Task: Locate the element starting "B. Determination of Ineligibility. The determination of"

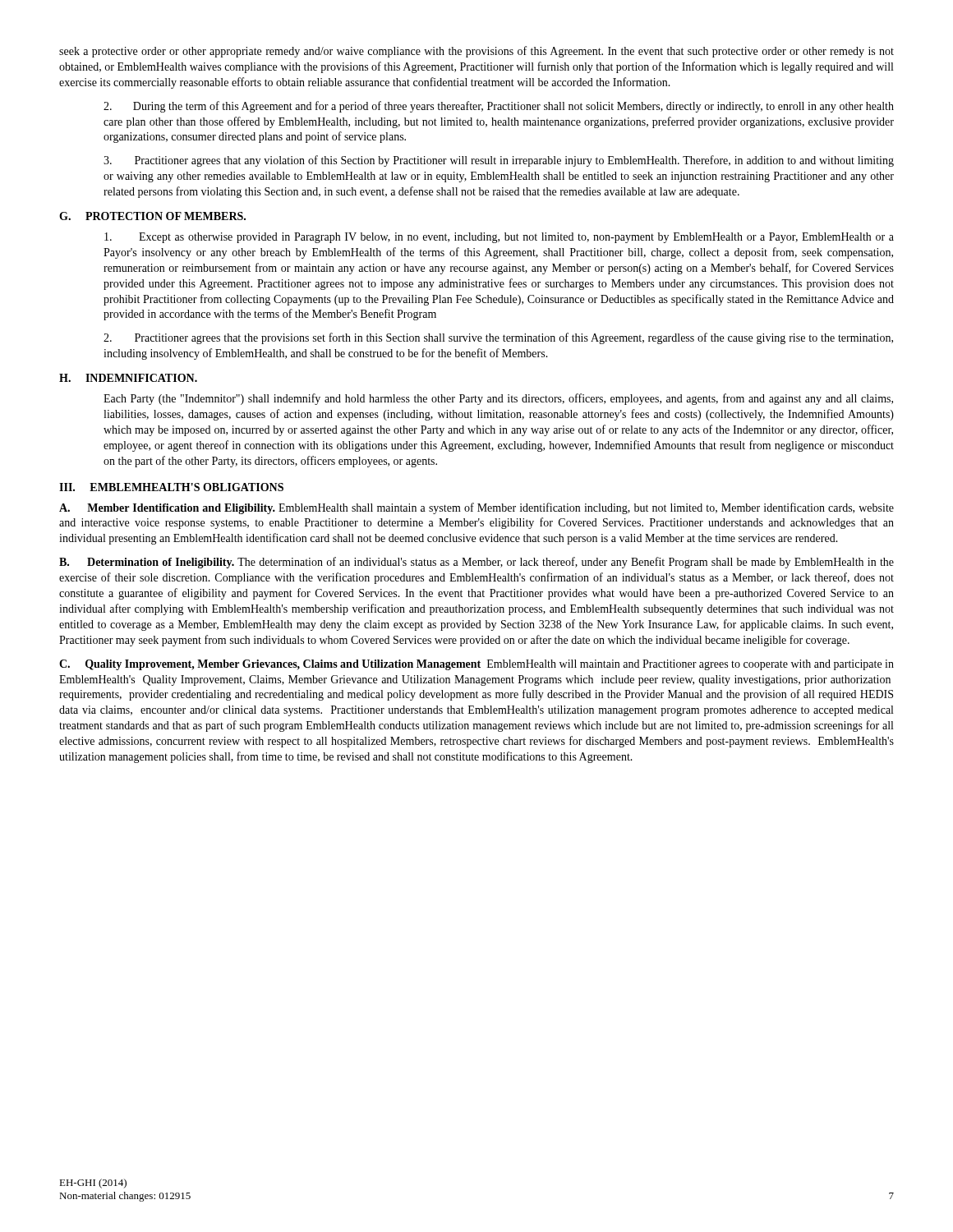Action: (x=476, y=601)
